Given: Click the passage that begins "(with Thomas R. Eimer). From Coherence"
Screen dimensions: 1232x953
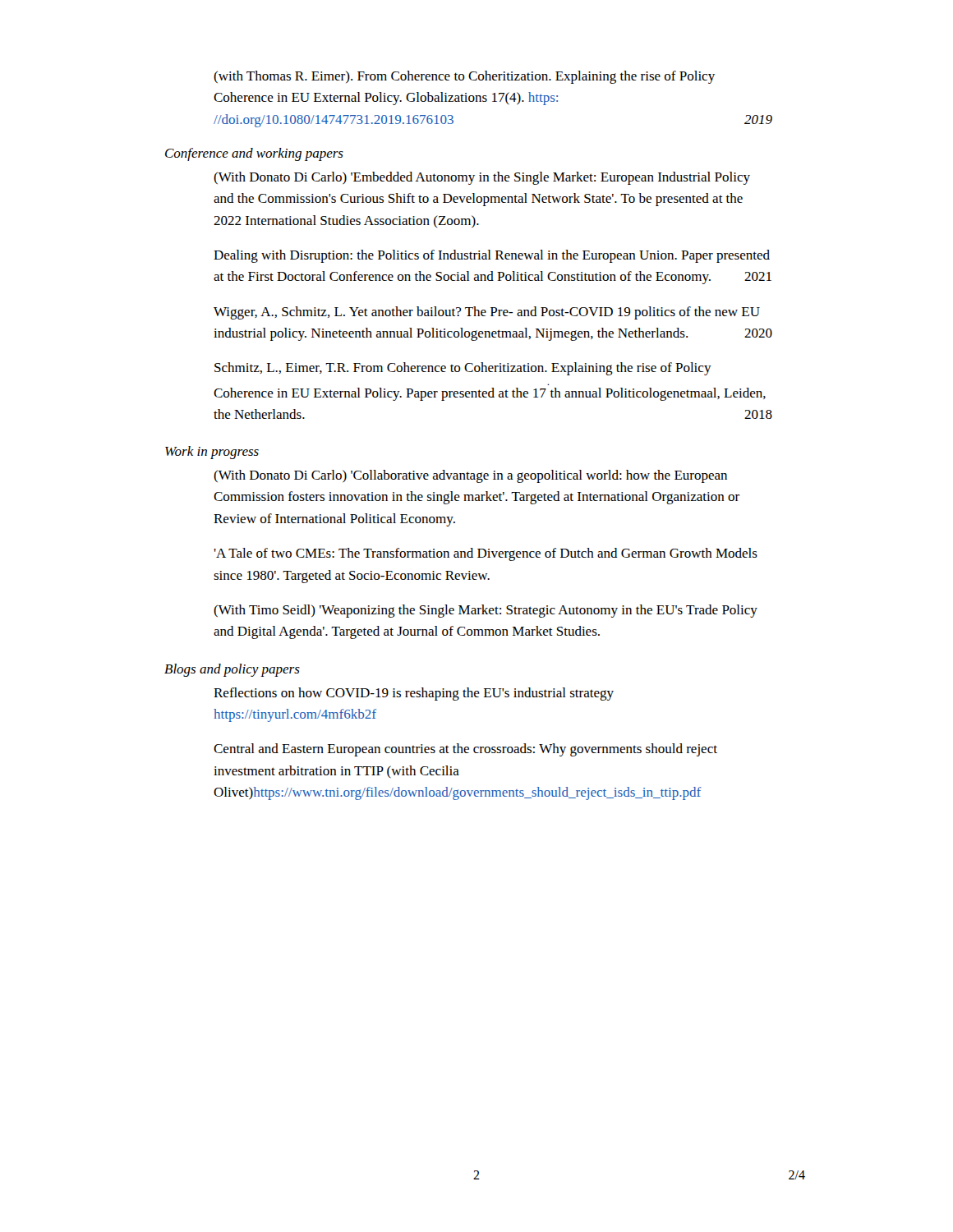Looking at the screenshot, I should (493, 99).
